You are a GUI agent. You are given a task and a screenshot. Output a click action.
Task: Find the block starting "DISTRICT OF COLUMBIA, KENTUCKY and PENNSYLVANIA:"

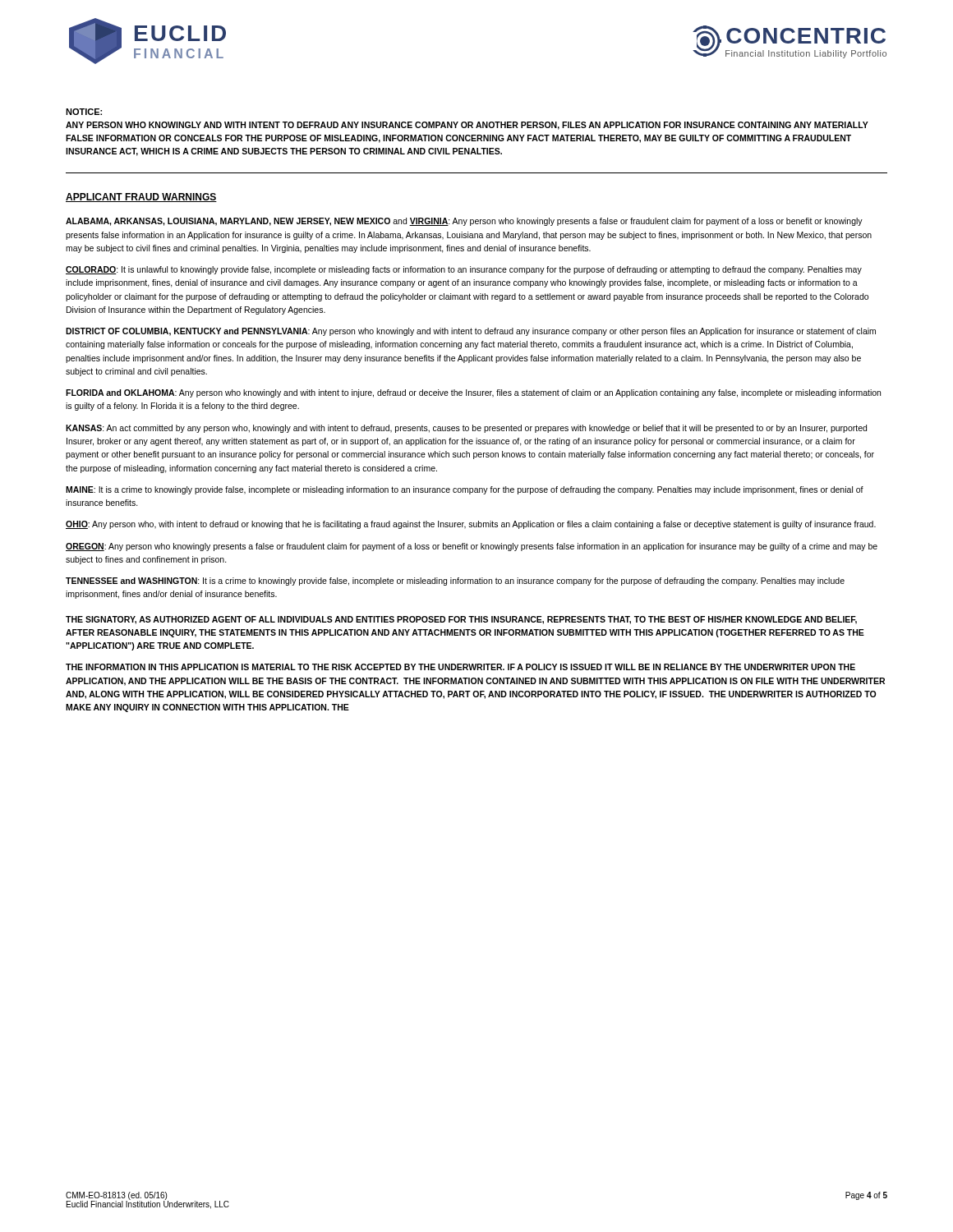(471, 351)
